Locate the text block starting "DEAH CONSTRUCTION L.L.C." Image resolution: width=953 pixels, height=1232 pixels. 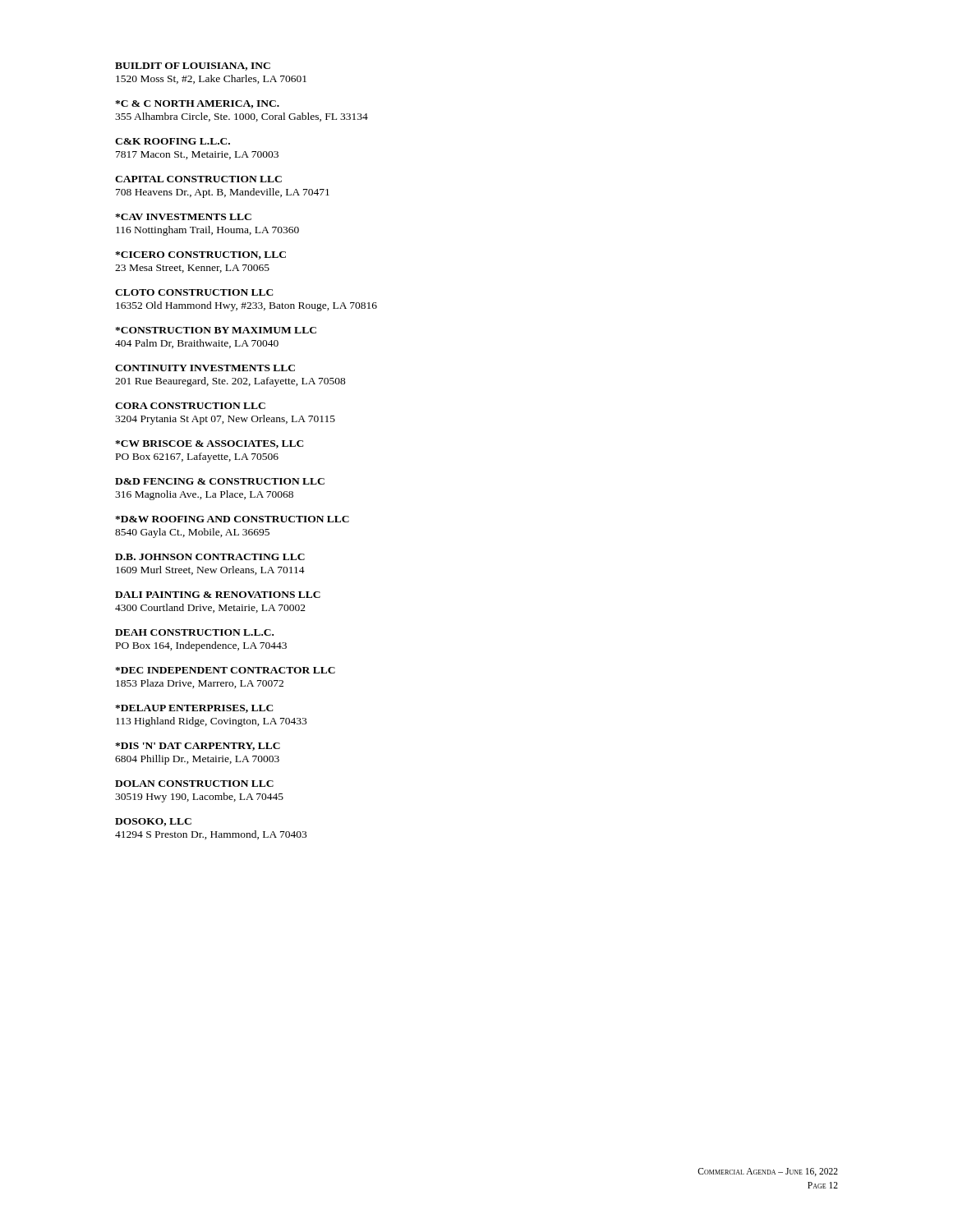tap(194, 632)
